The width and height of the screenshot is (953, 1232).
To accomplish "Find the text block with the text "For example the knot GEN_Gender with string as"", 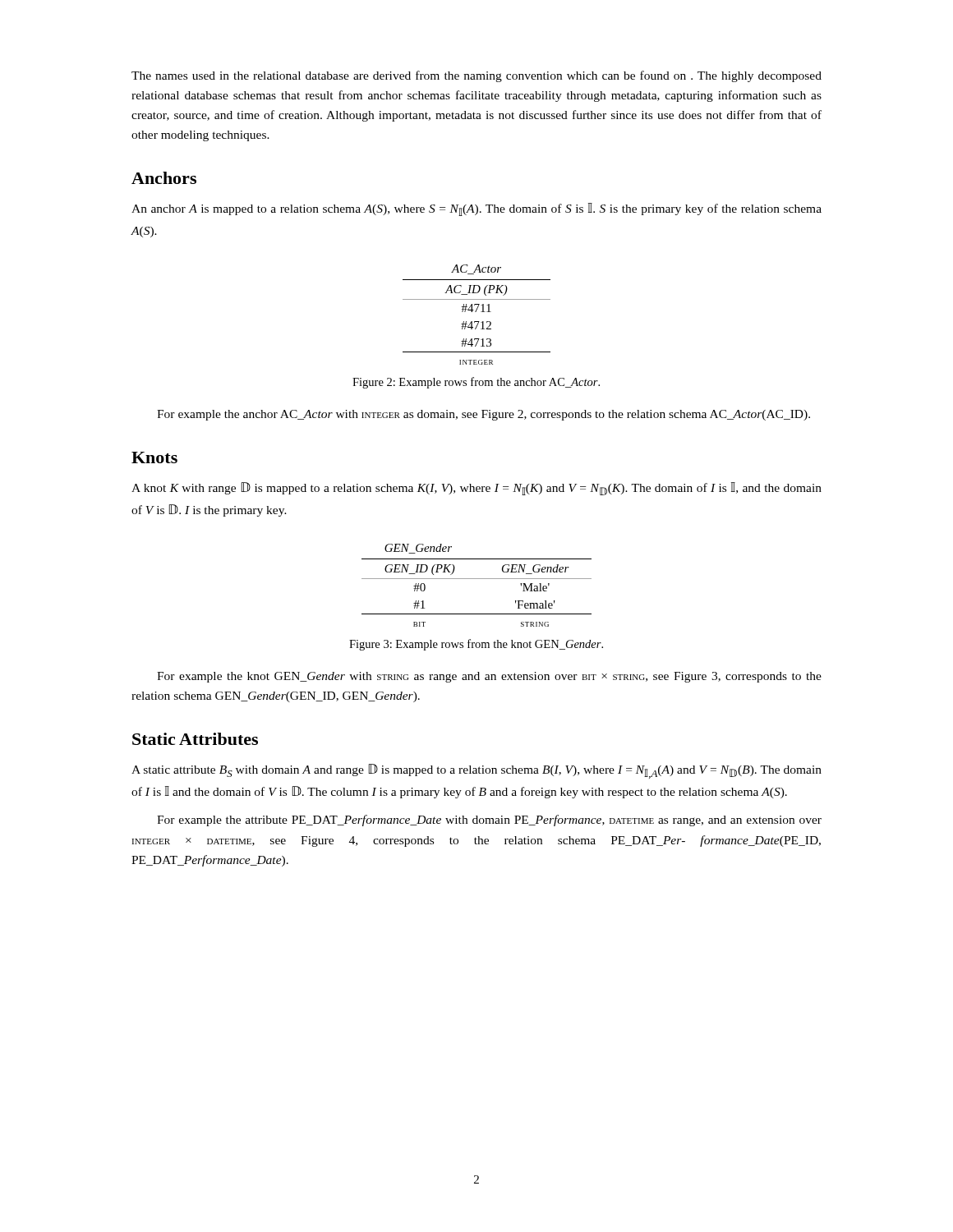I will coord(476,686).
